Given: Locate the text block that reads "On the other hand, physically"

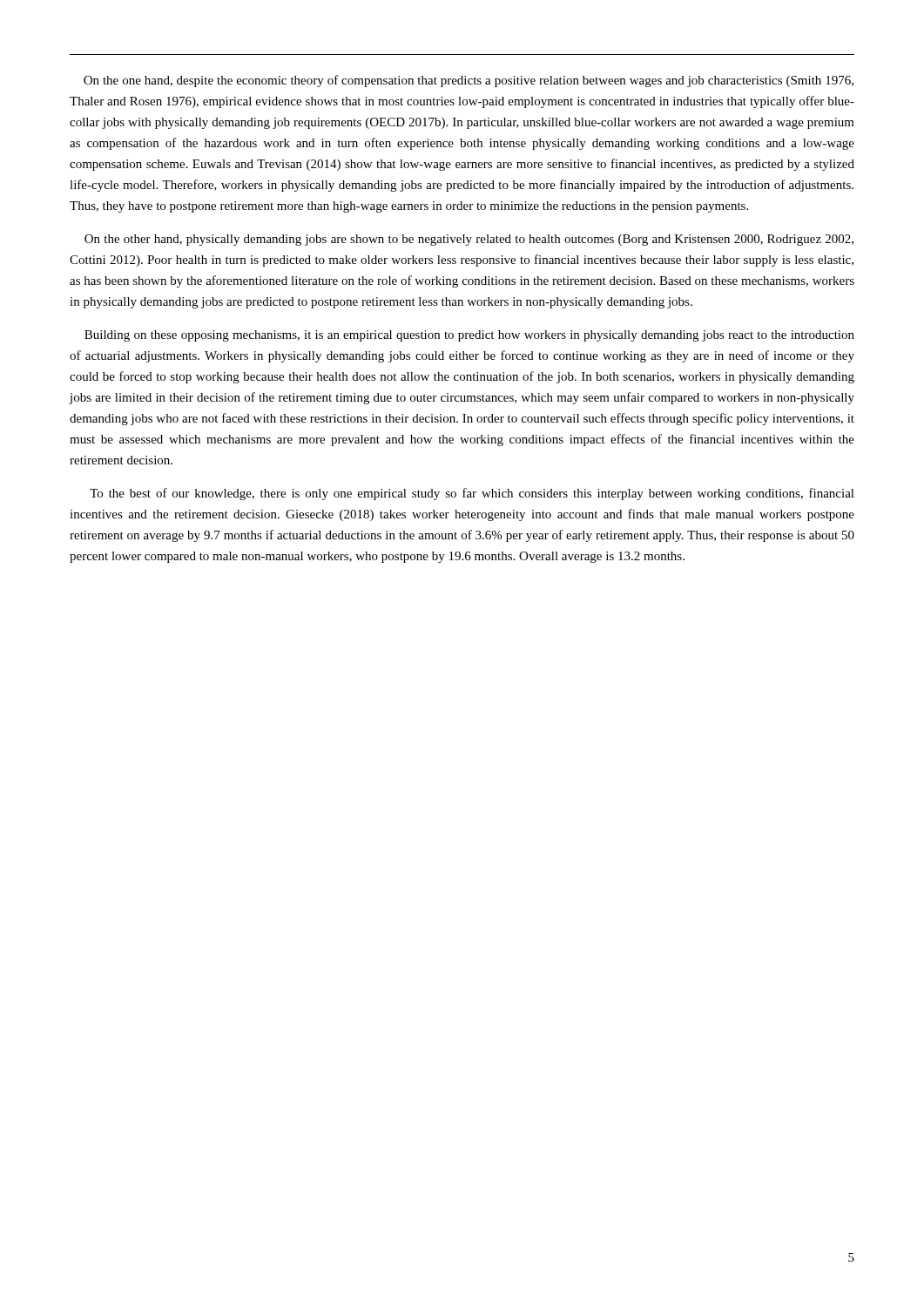Looking at the screenshot, I should pyautogui.click(x=462, y=270).
